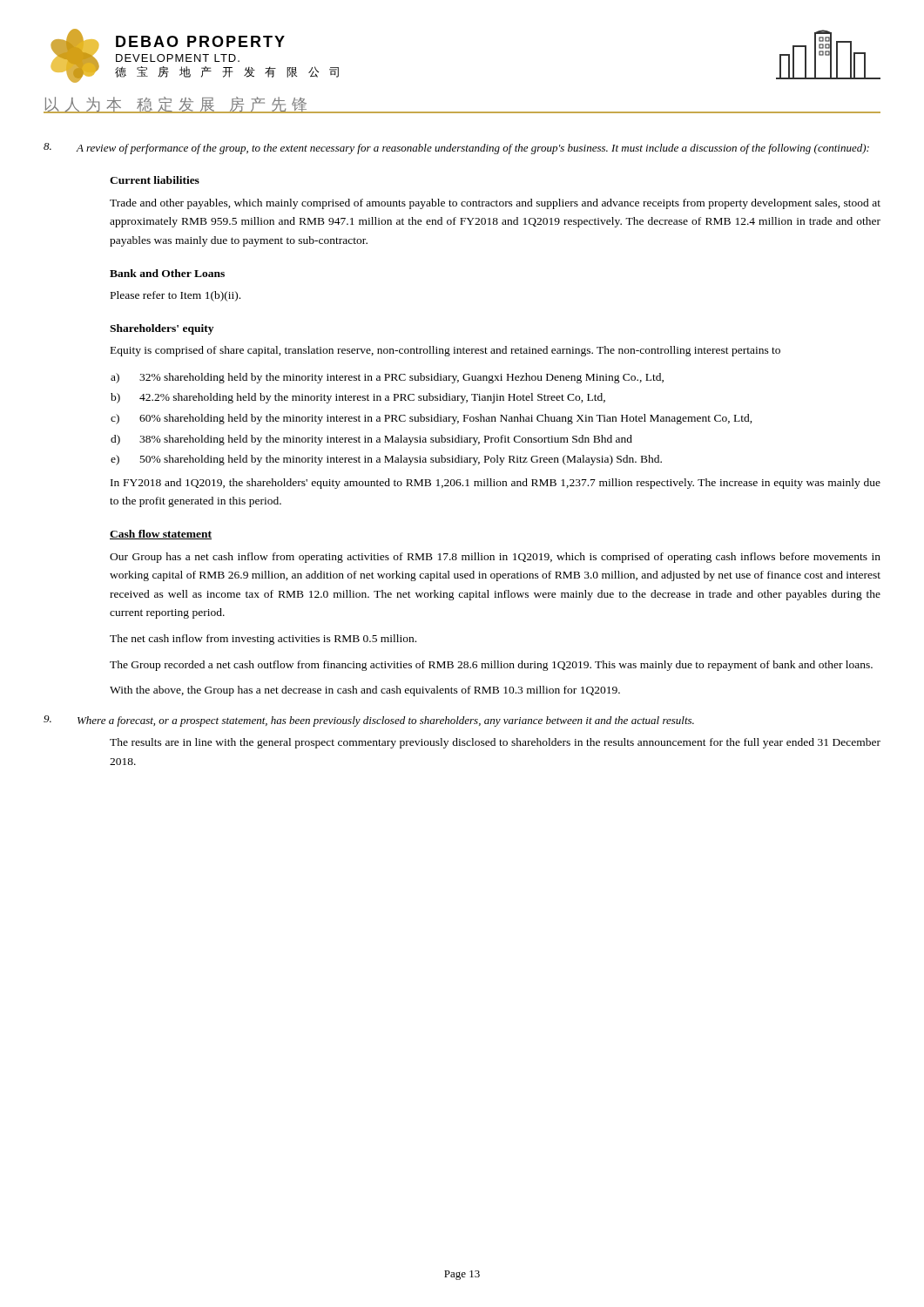924x1307 pixels.
Task: Click on the section header containing "Cash flow statement"
Action: pyautogui.click(x=161, y=534)
